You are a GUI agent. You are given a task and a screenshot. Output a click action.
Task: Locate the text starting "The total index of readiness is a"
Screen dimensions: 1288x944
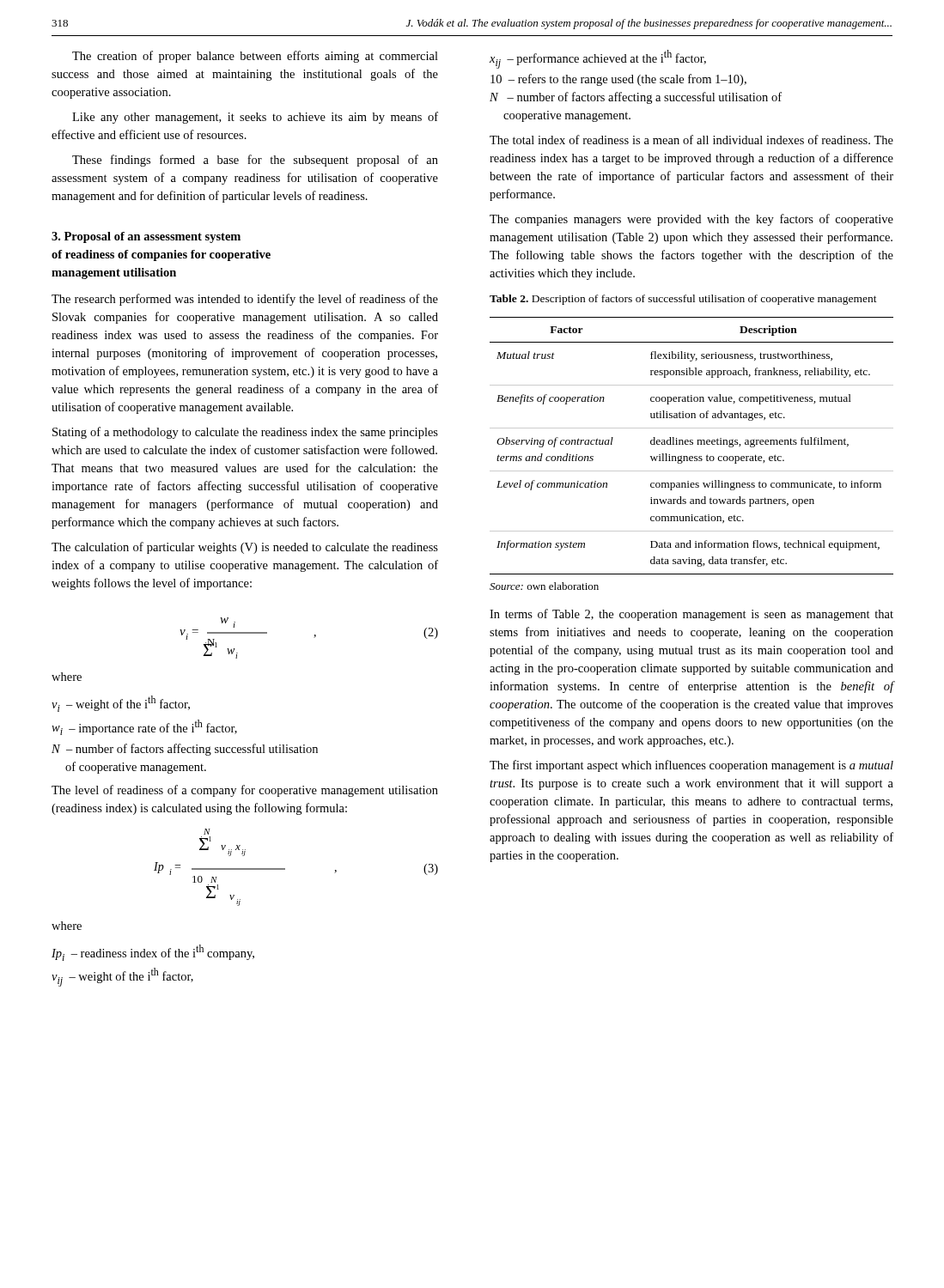[x=691, y=168]
